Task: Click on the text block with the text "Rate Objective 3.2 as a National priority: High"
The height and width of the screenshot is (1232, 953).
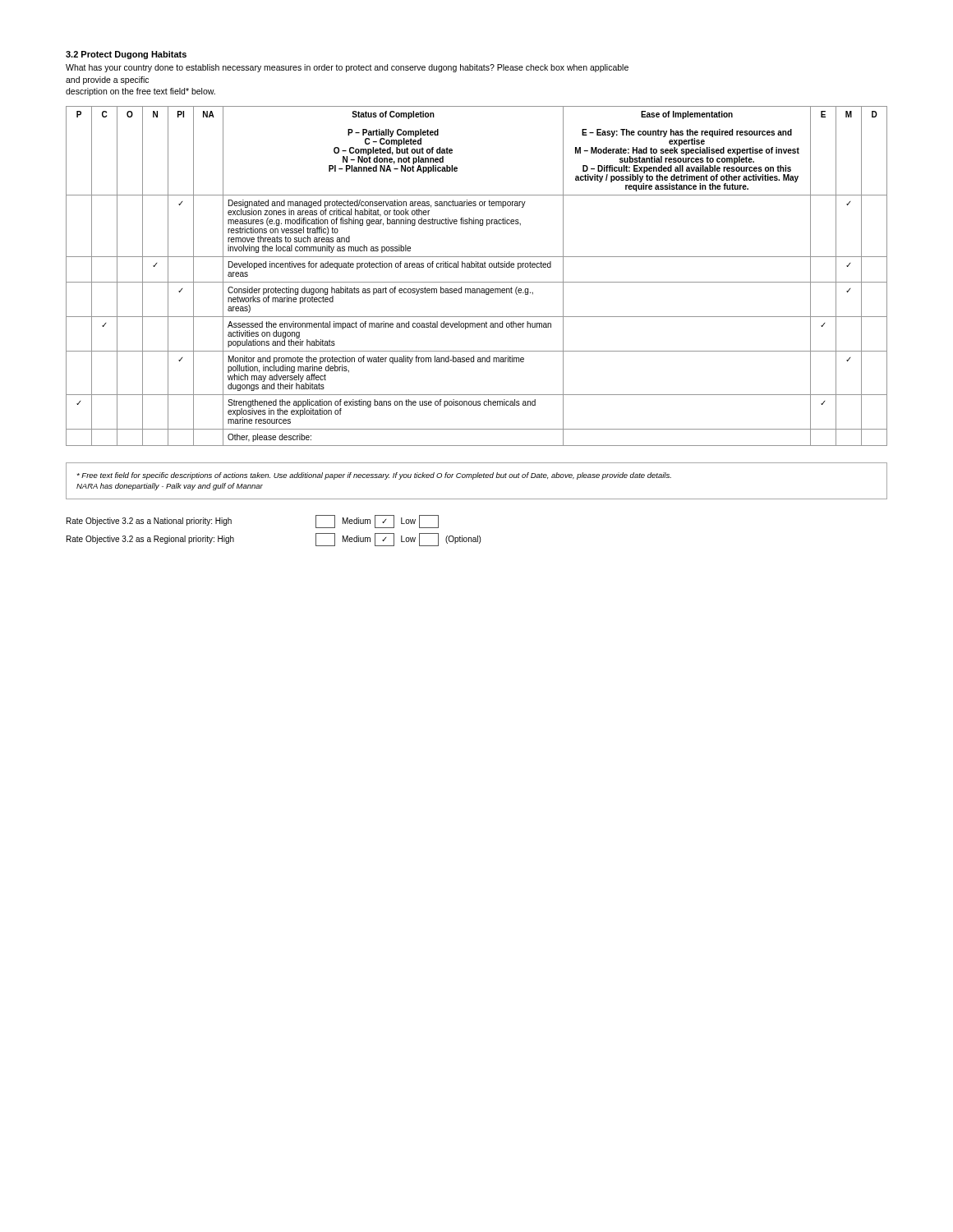Action: click(x=476, y=530)
